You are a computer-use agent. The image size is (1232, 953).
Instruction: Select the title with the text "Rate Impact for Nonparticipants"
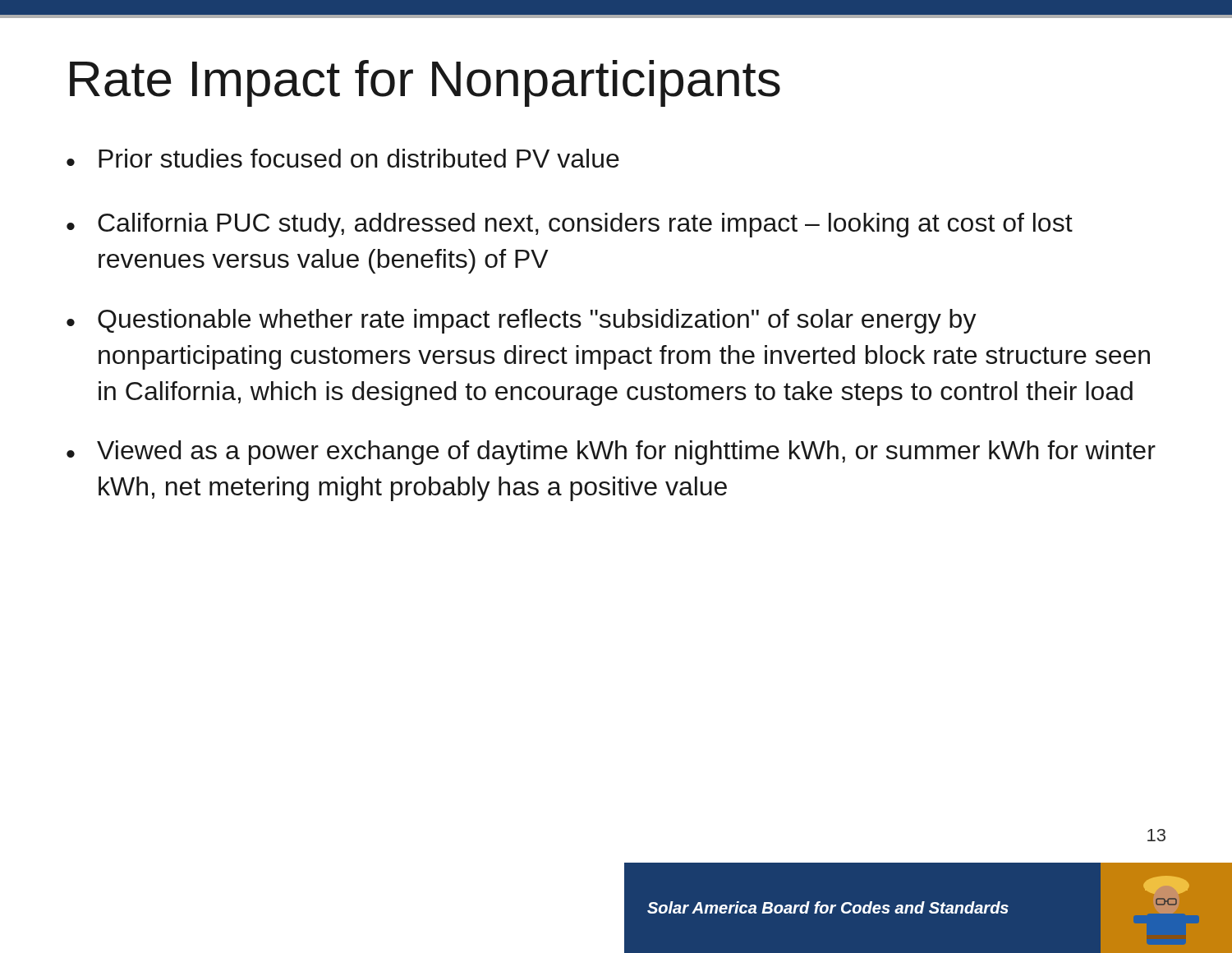tap(424, 78)
